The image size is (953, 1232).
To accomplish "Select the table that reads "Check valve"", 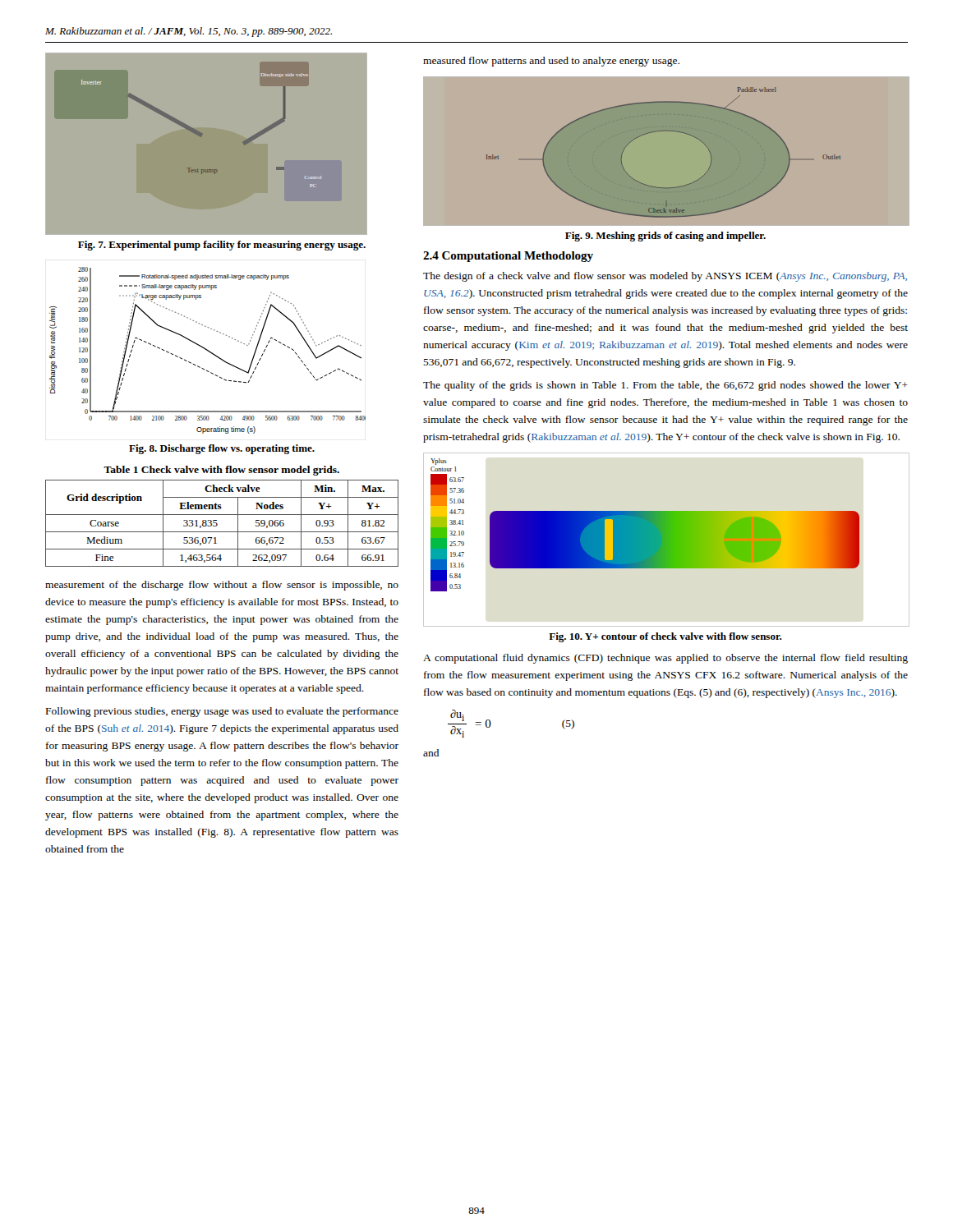I will click(222, 515).
